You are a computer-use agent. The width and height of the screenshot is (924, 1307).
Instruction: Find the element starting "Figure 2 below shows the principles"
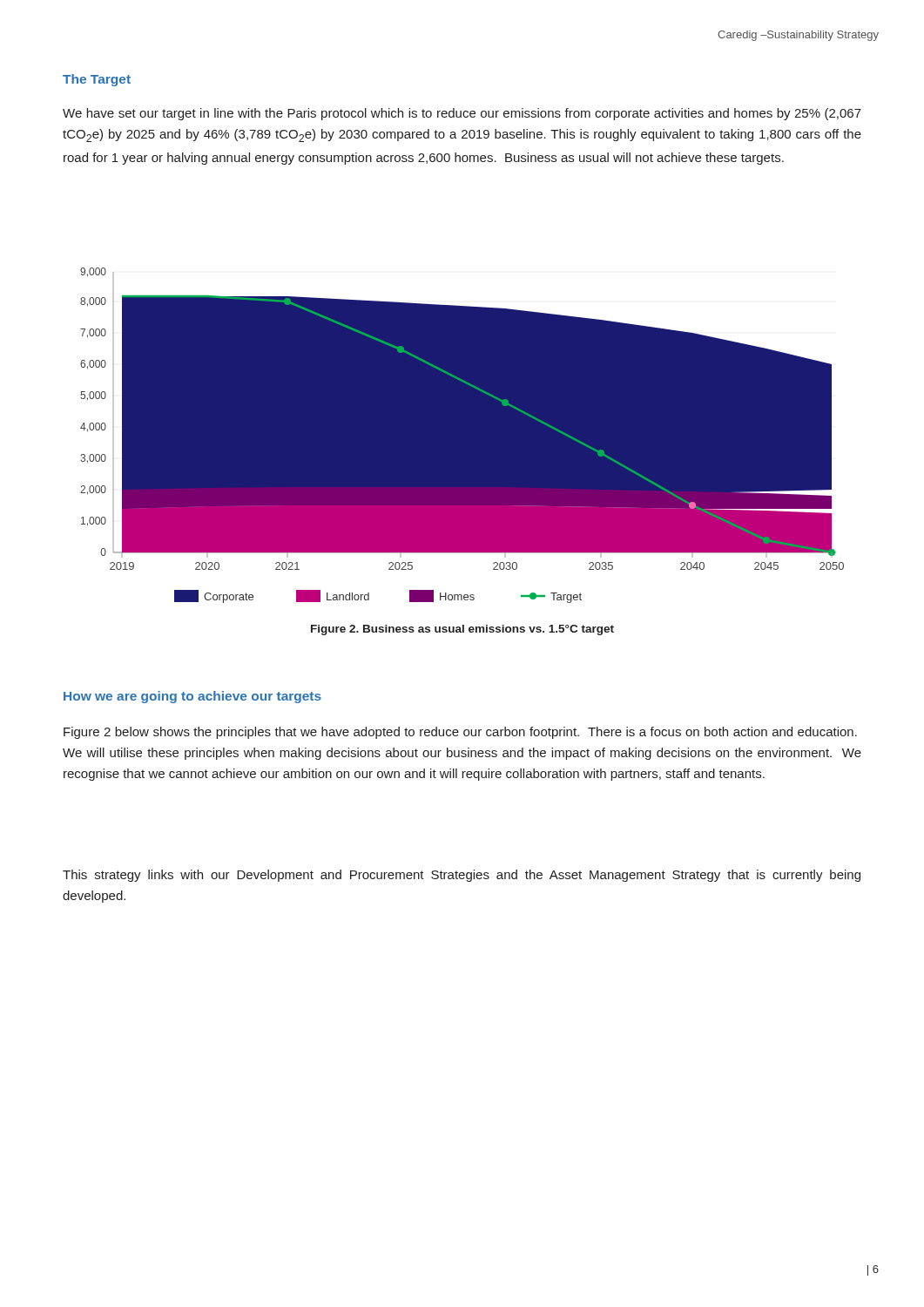[x=462, y=752]
